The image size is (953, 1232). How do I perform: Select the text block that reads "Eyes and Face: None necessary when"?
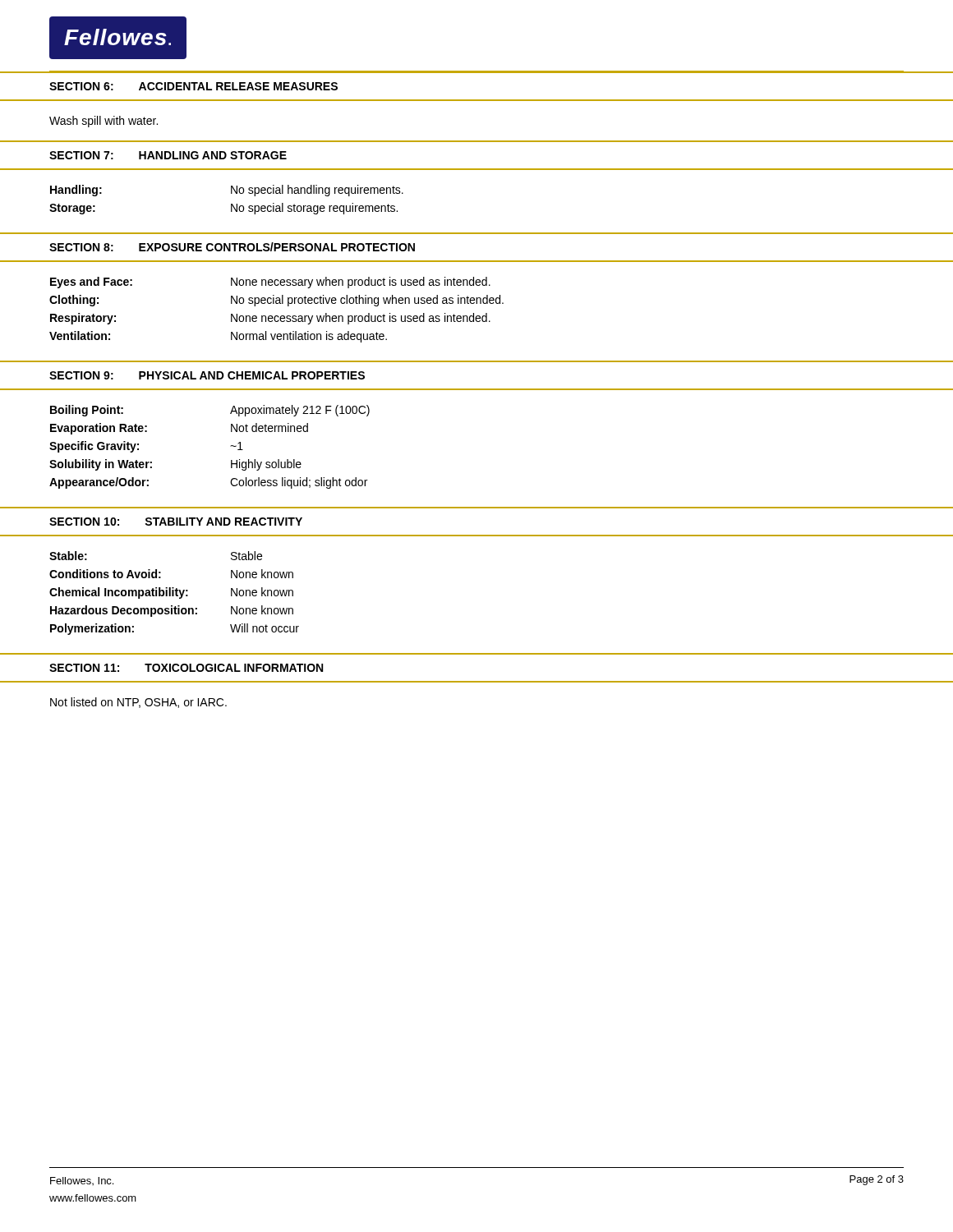click(476, 309)
